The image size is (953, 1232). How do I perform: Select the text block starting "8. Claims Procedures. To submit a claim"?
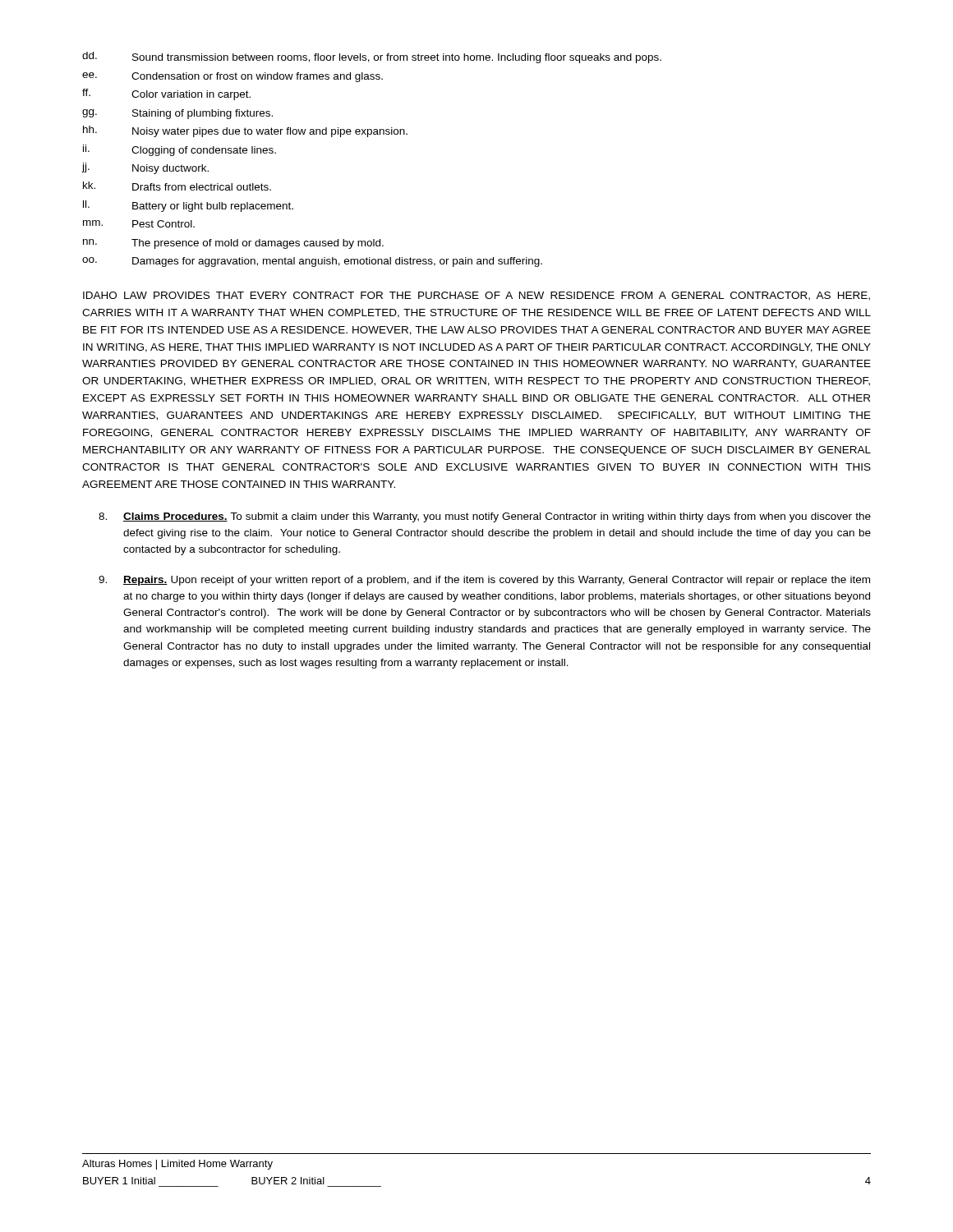pyautogui.click(x=485, y=533)
